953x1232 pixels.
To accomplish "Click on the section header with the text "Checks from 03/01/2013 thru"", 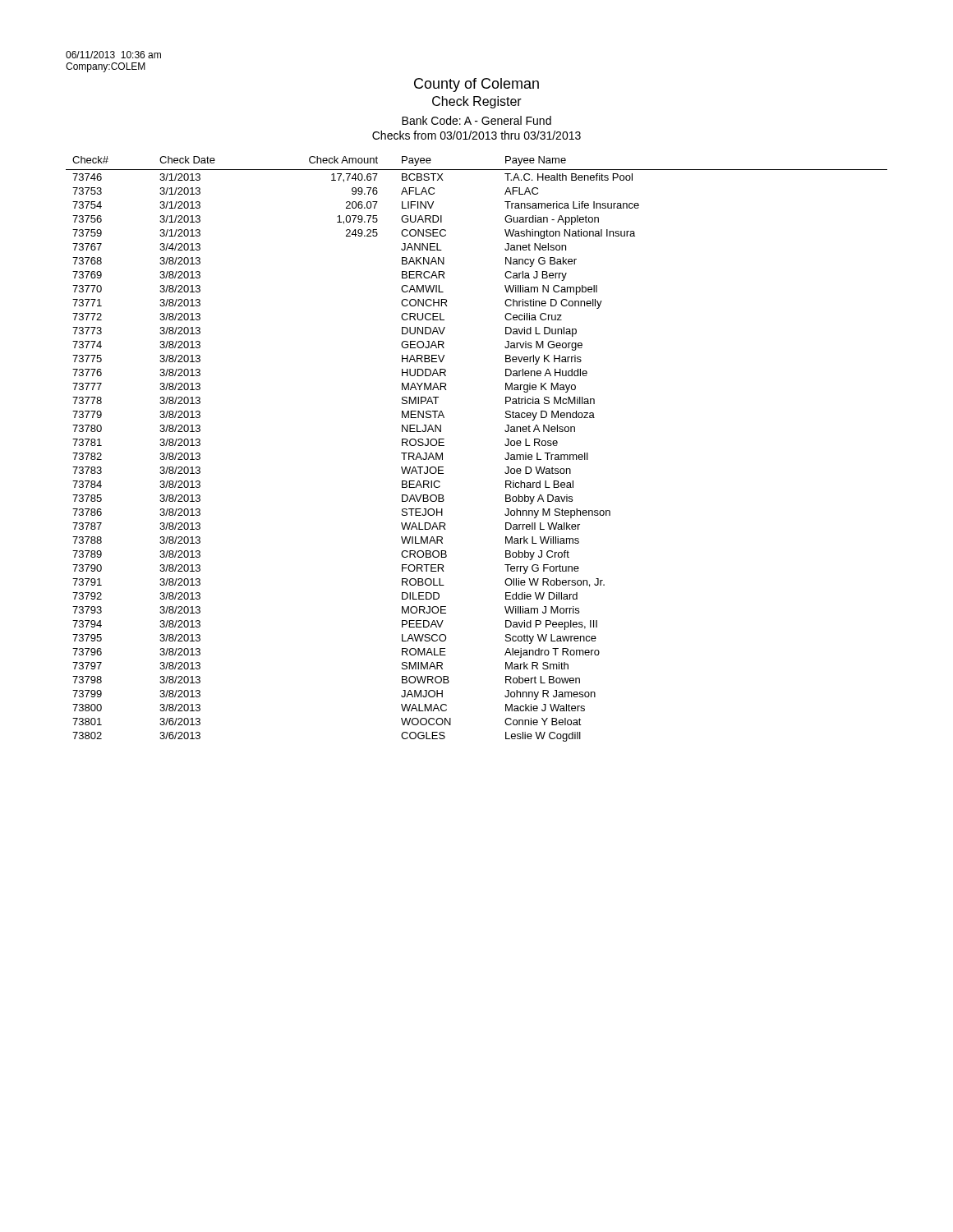I will (476, 136).
